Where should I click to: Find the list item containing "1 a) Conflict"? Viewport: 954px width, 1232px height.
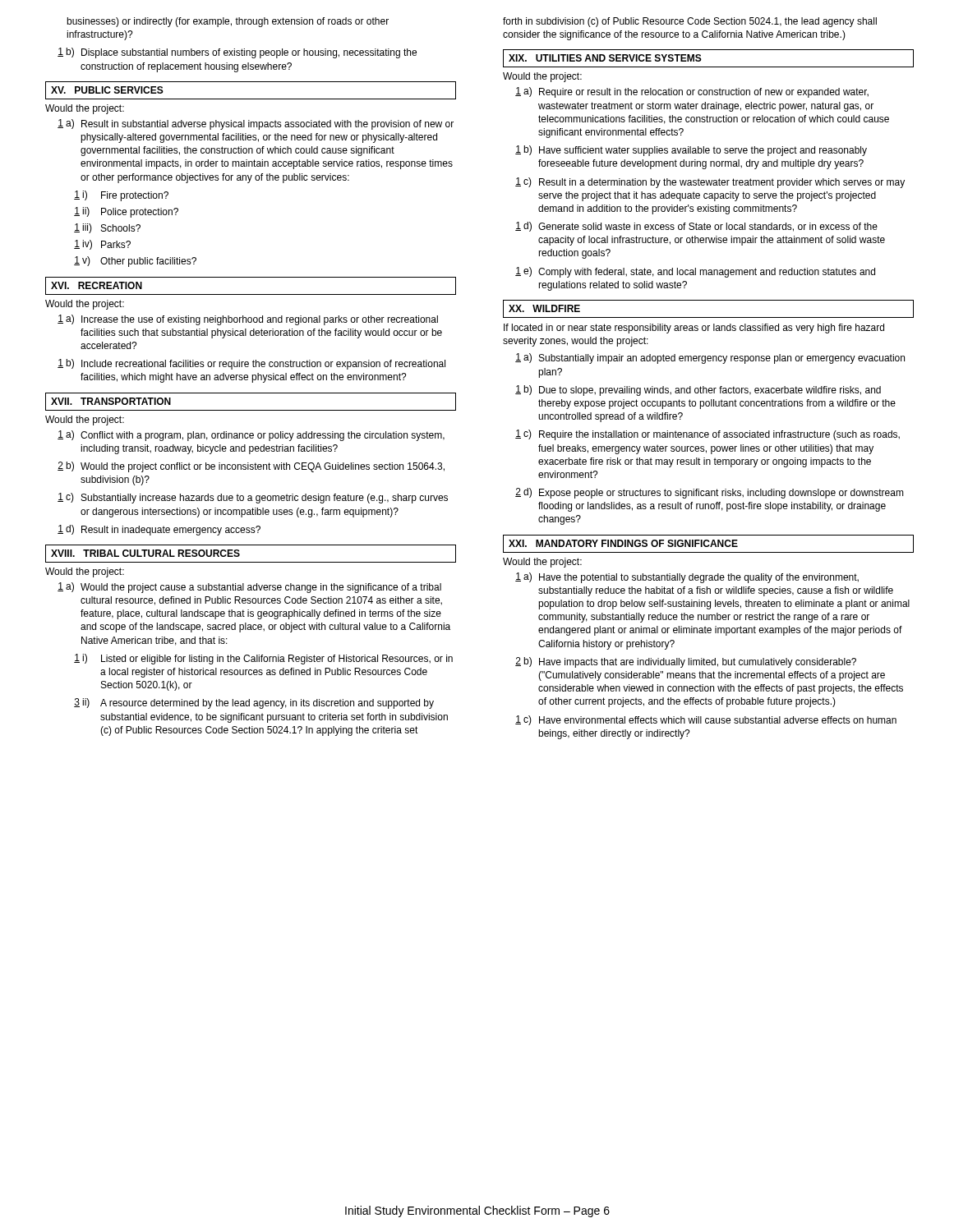251,442
